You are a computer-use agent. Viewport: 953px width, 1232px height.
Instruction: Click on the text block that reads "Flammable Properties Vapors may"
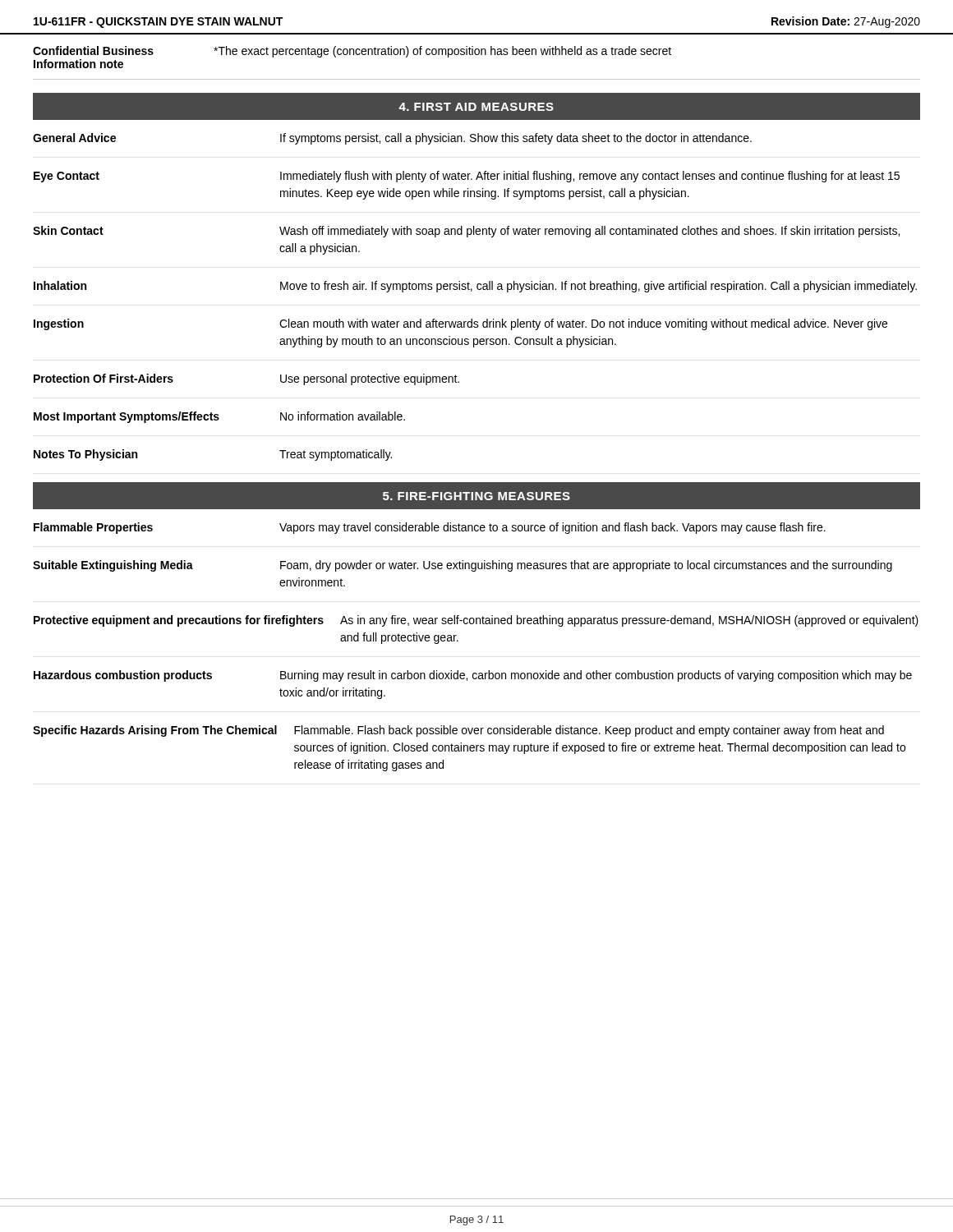tap(476, 528)
